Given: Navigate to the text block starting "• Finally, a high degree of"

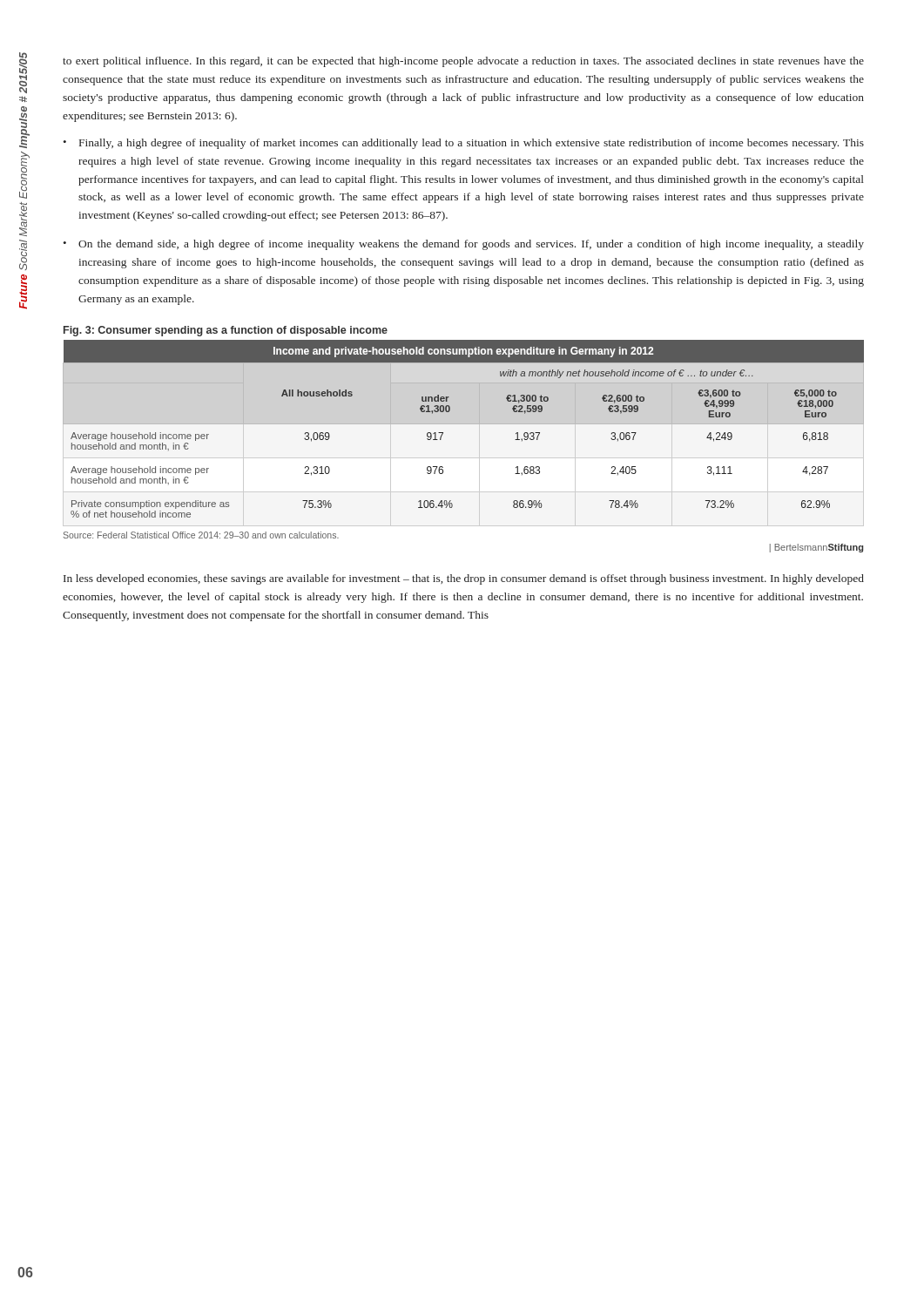Looking at the screenshot, I should point(463,180).
